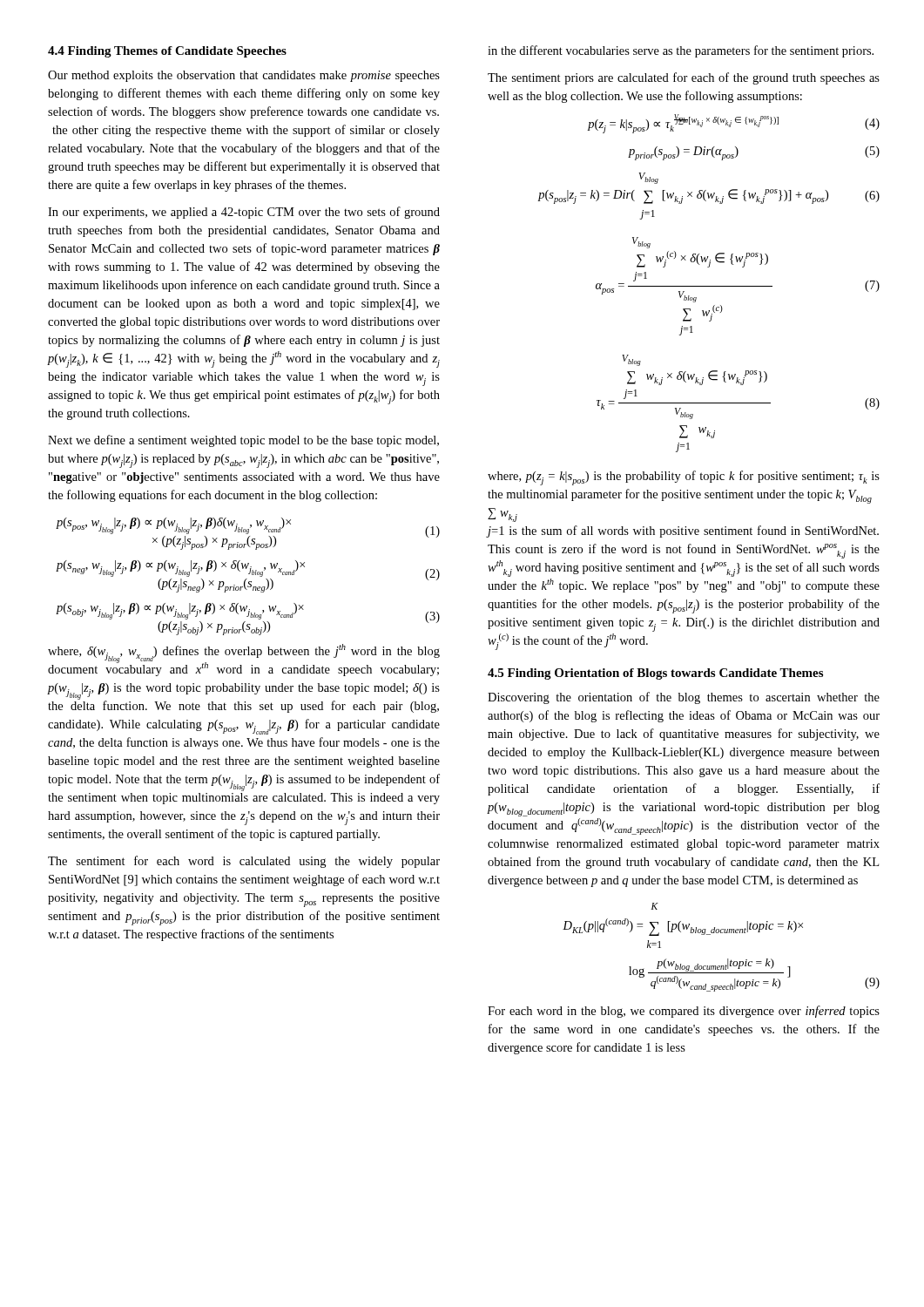
Task: Point to the text starting "For each word in the blog,"
Action: 684,1029
